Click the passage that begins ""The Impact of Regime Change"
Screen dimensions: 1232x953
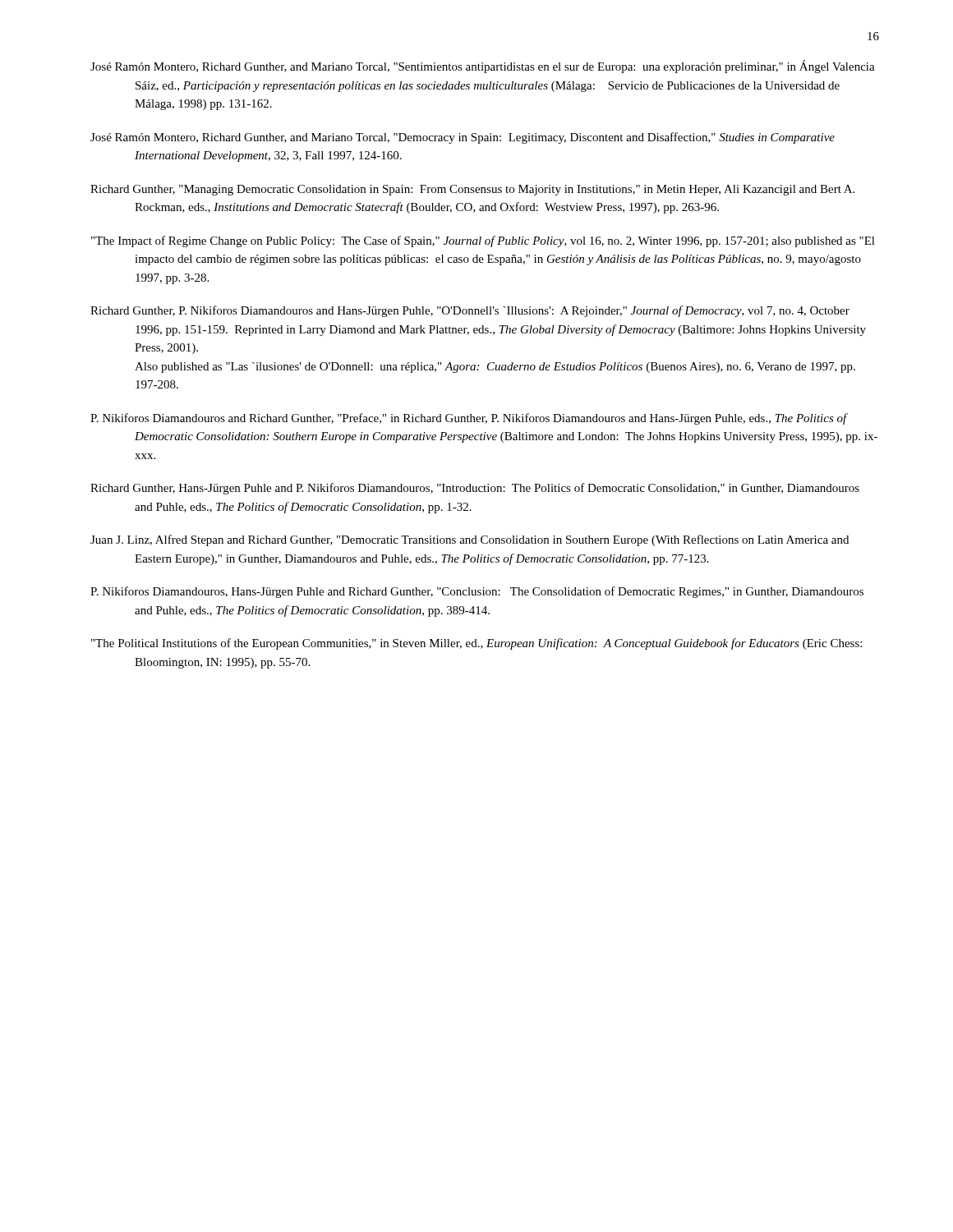(483, 259)
